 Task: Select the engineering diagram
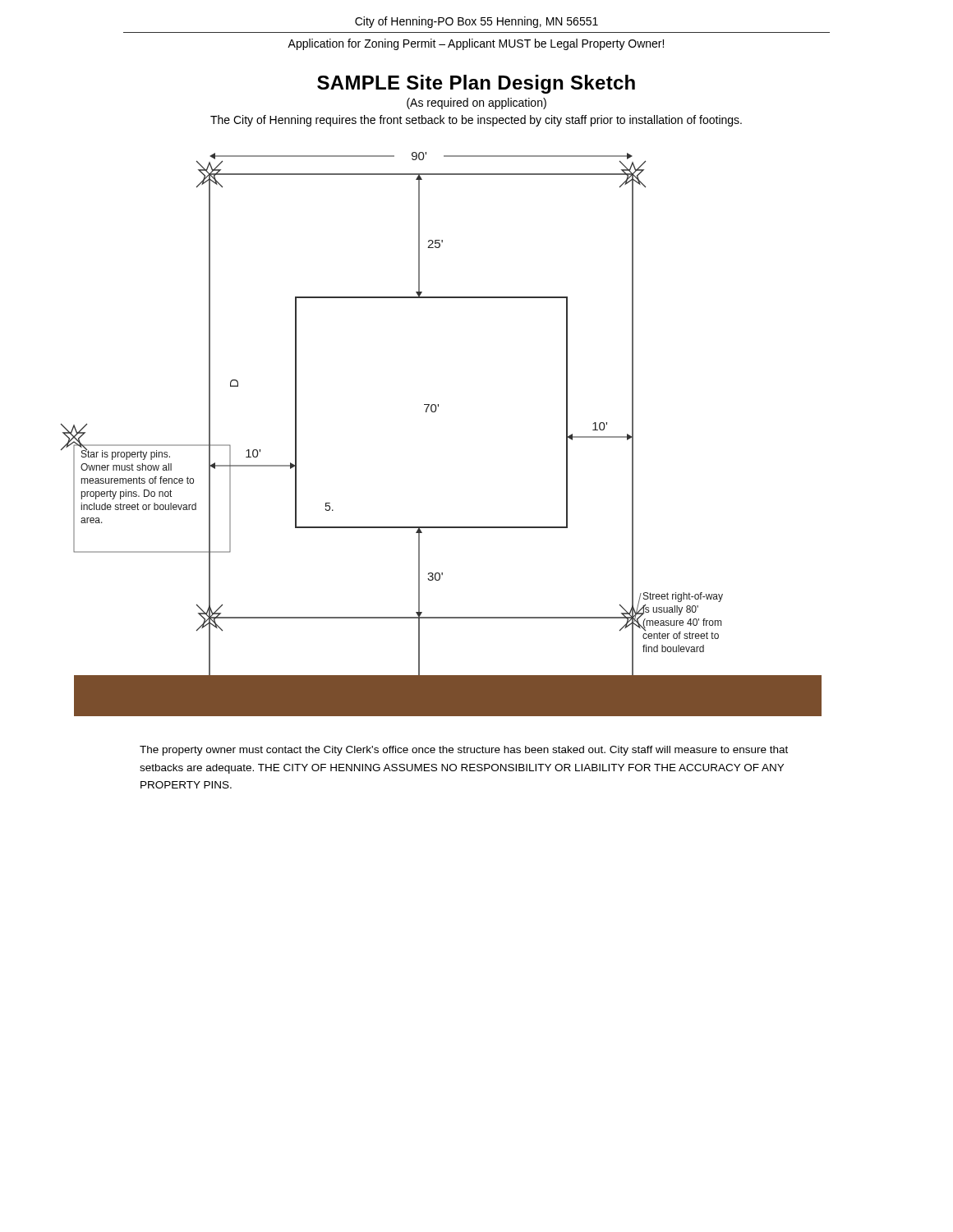tap(476, 429)
